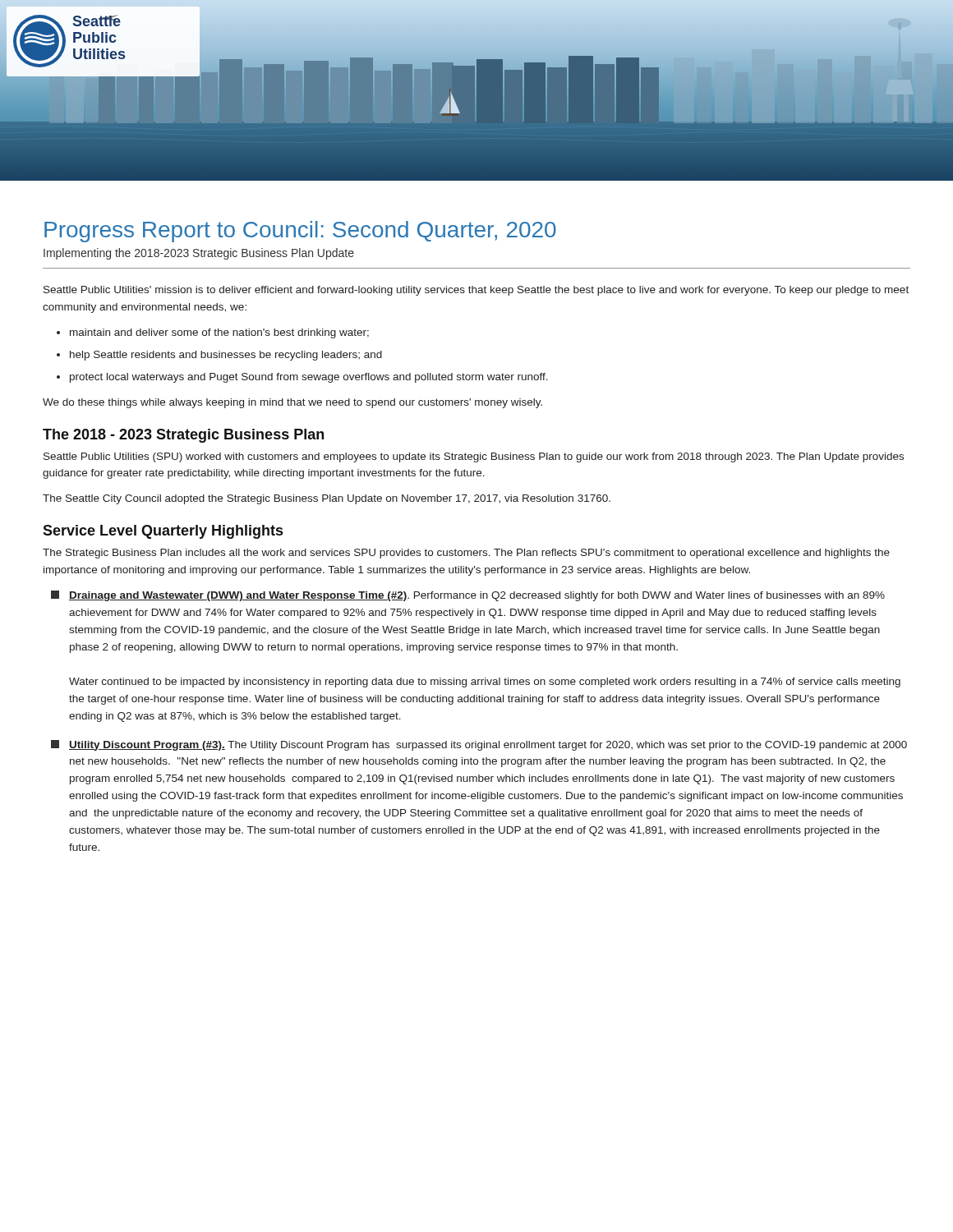
Task: Point to the region starting "Utility Discount Program (#3). The Utility Discount"
Action: tap(481, 796)
